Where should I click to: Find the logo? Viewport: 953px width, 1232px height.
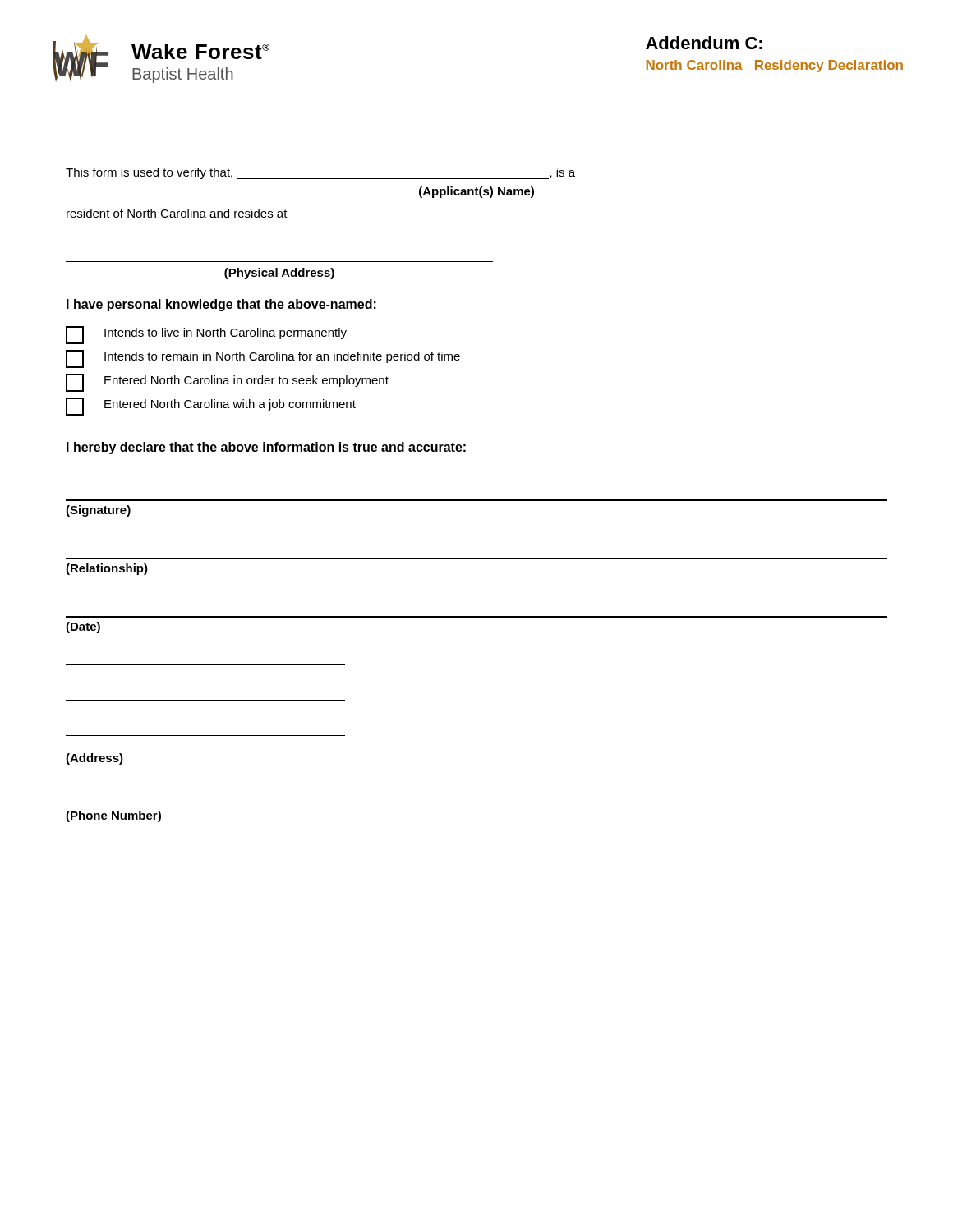pos(160,62)
